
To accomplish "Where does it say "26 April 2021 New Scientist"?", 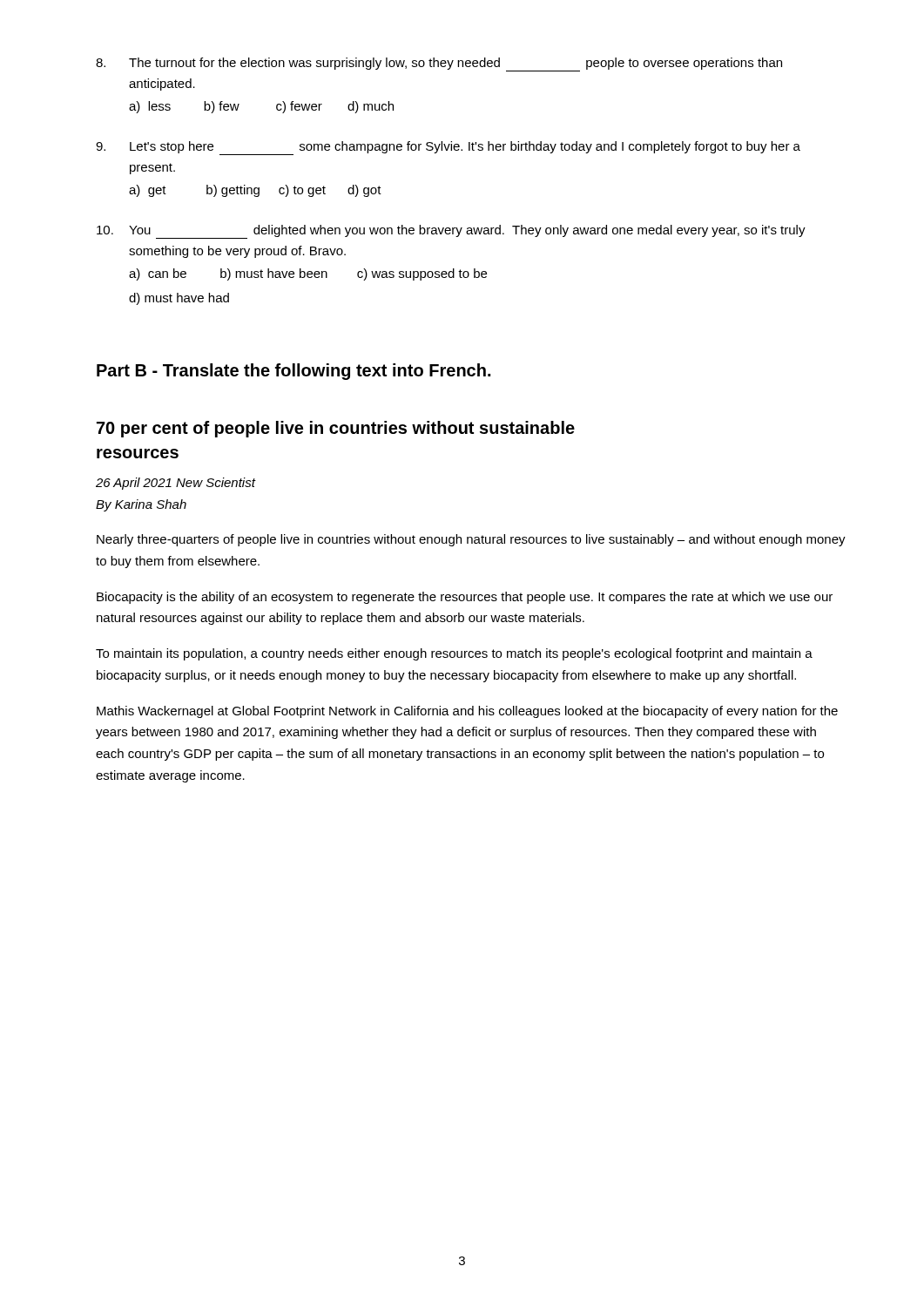I will click(x=175, y=482).
